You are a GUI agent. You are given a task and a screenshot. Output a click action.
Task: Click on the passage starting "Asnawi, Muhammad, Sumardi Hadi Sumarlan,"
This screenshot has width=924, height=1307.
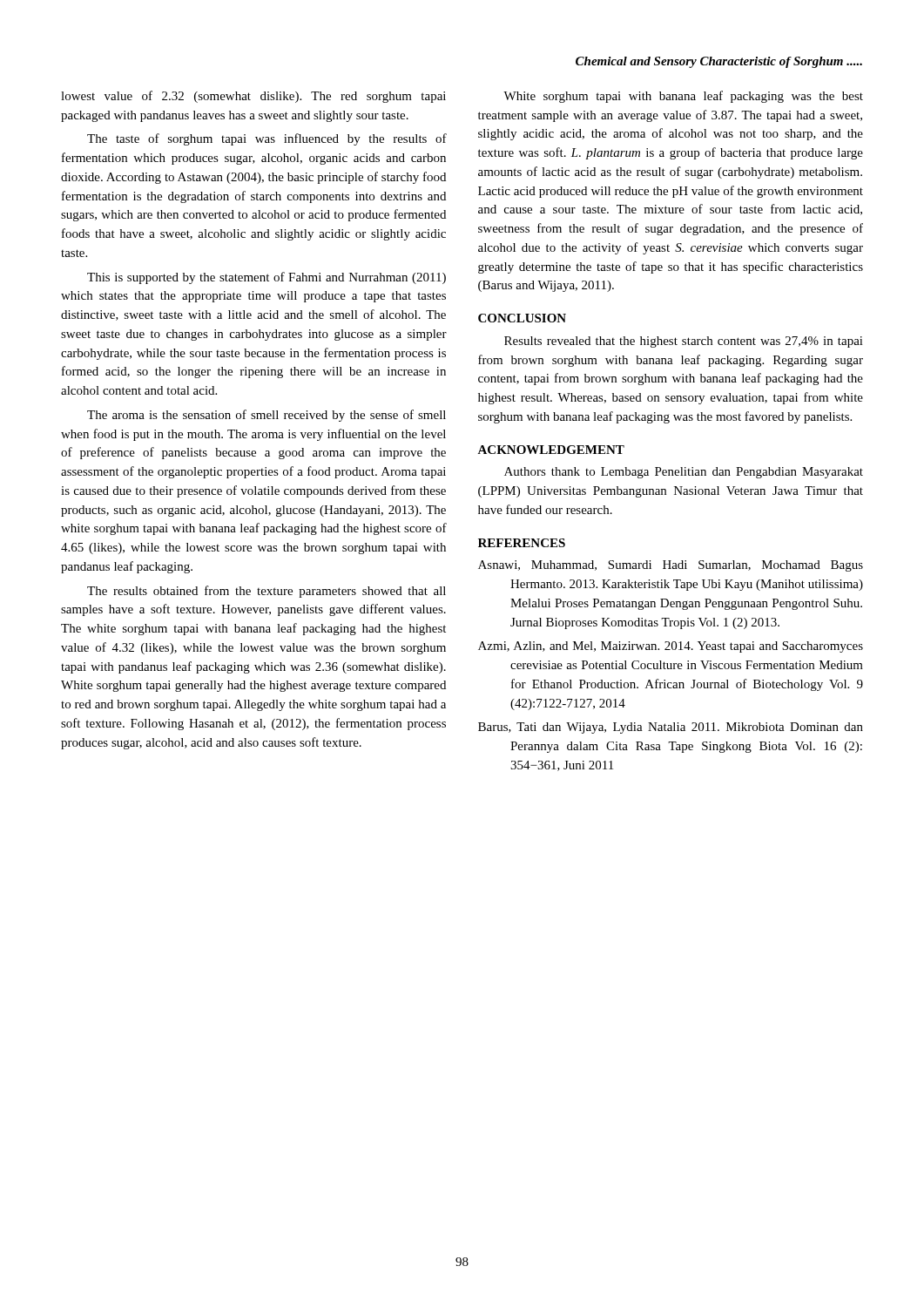tap(670, 593)
